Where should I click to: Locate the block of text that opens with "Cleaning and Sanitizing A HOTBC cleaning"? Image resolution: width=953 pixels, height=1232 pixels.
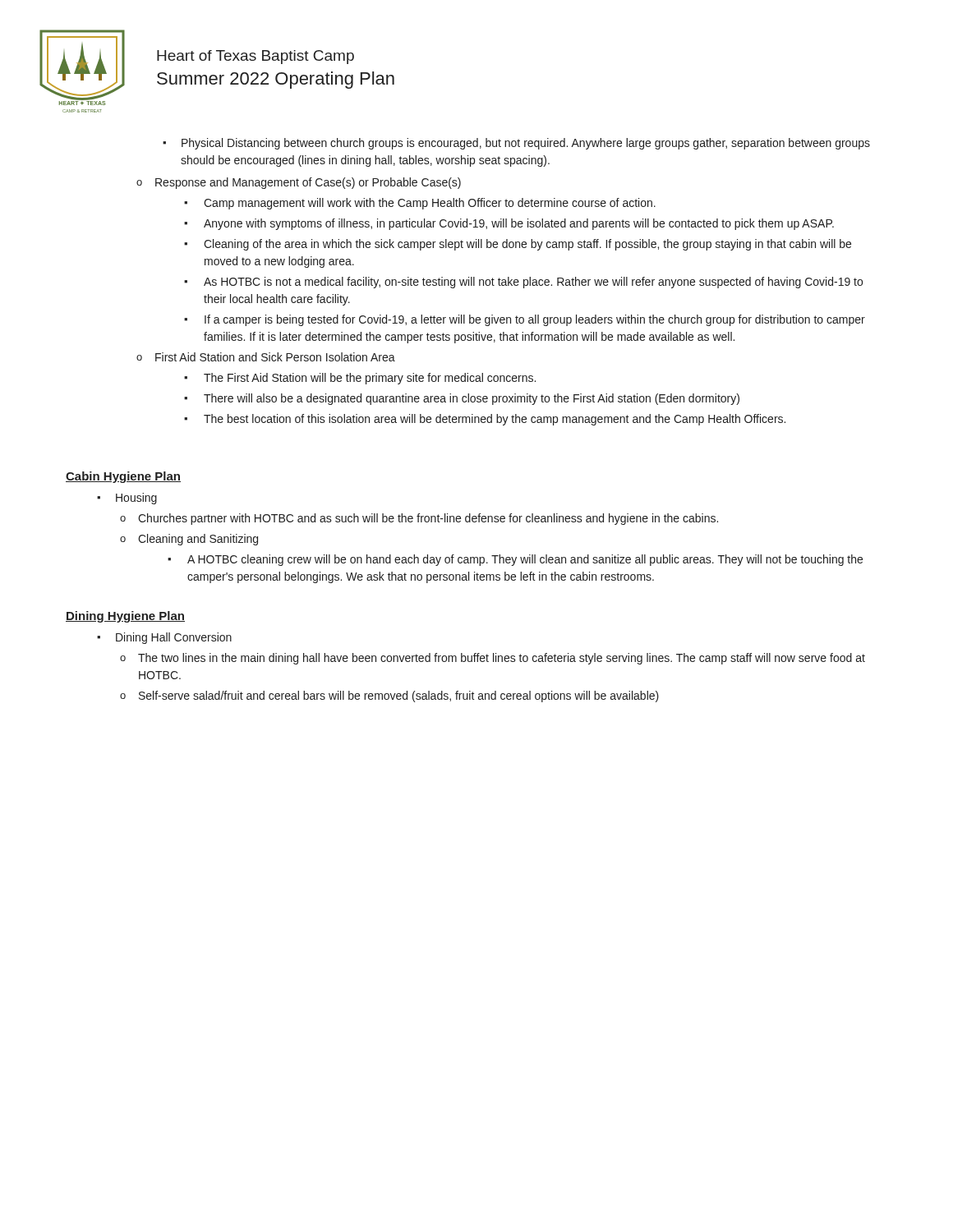513,559
